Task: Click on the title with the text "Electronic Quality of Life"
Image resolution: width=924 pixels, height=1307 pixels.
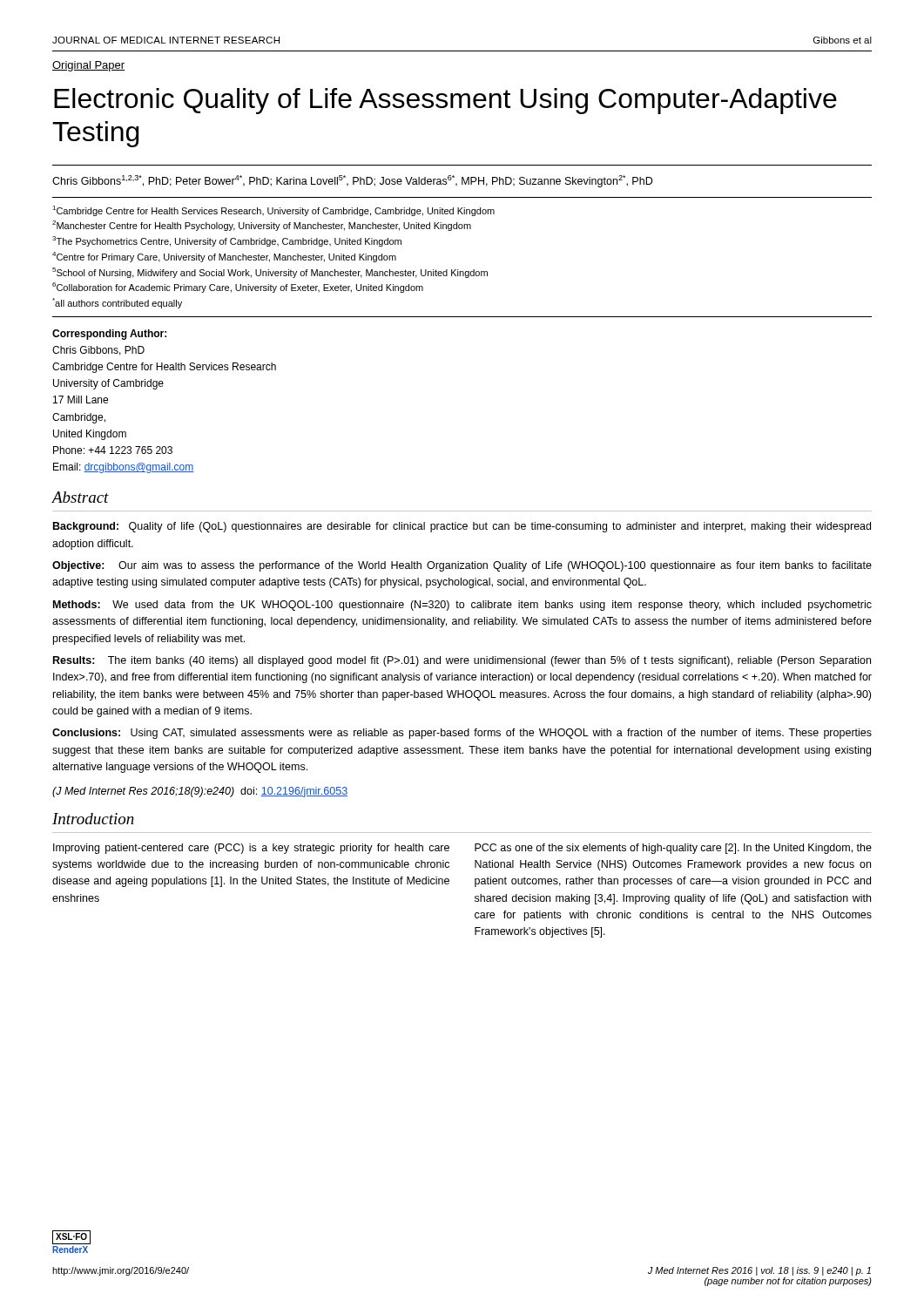Action: tap(445, 115)
